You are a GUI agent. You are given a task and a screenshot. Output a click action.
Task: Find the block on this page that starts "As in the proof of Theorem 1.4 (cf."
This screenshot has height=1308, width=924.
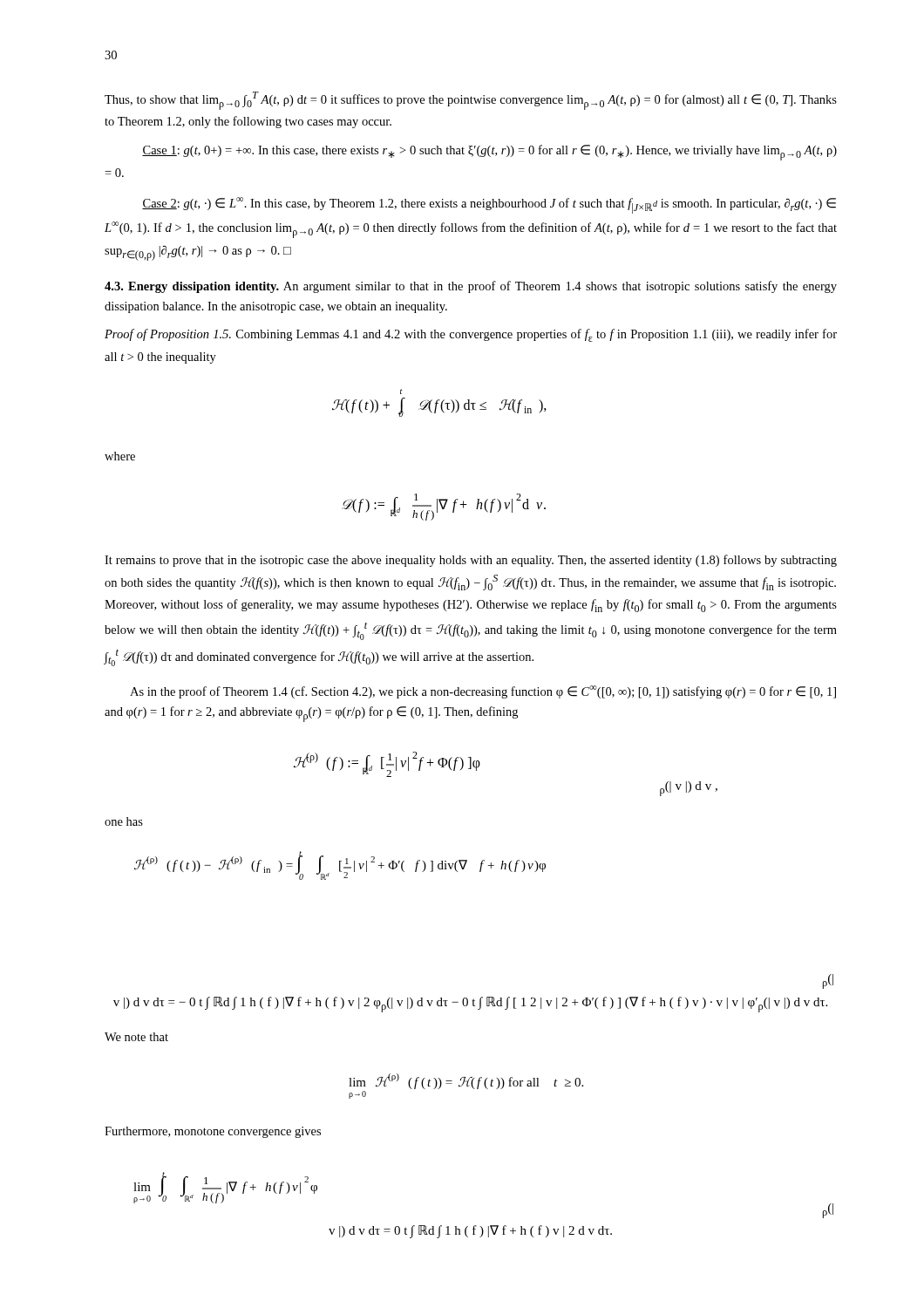471,702
